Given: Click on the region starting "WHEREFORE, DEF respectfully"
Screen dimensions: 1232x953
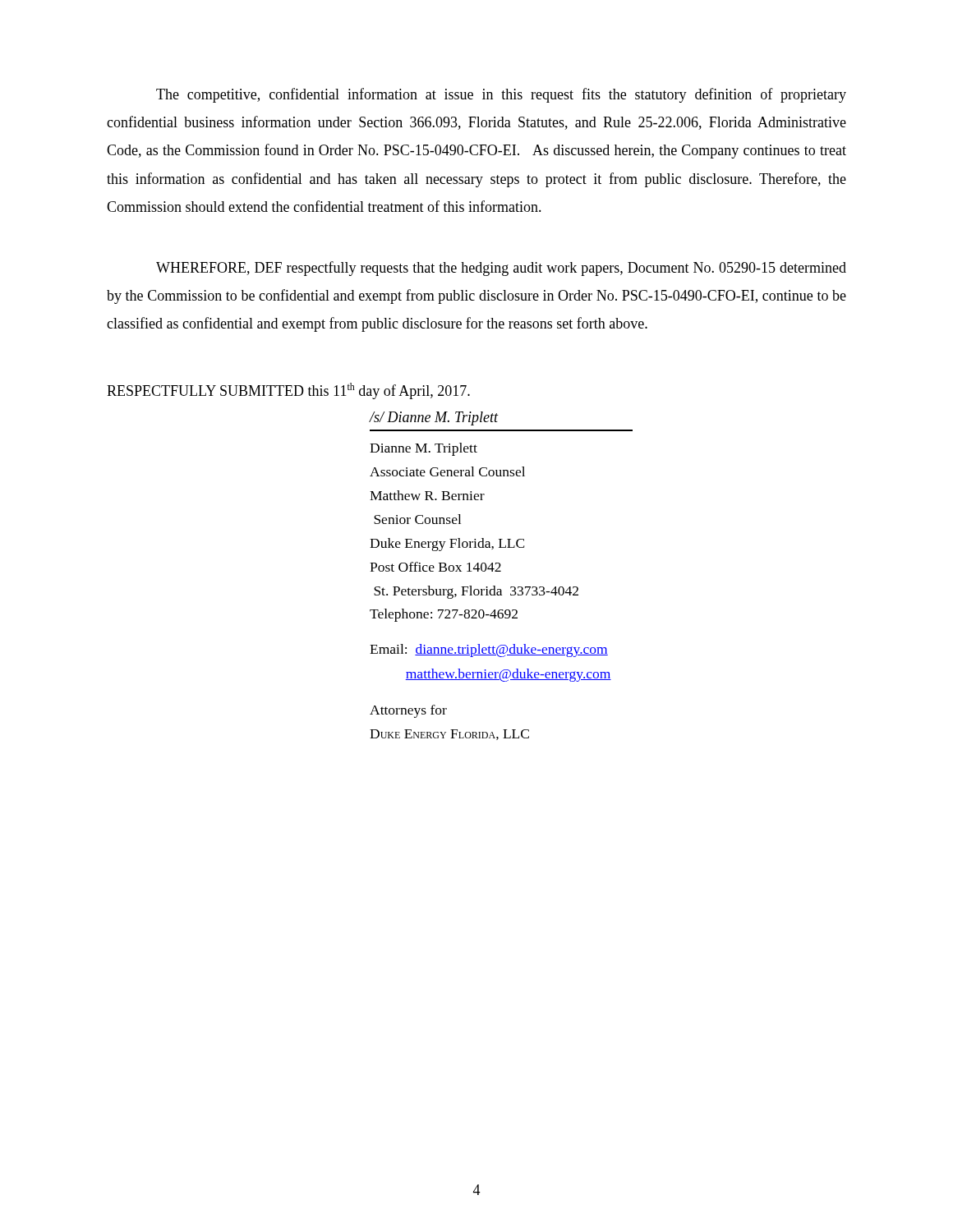Looking at the screenshot, I should (476, 296).
